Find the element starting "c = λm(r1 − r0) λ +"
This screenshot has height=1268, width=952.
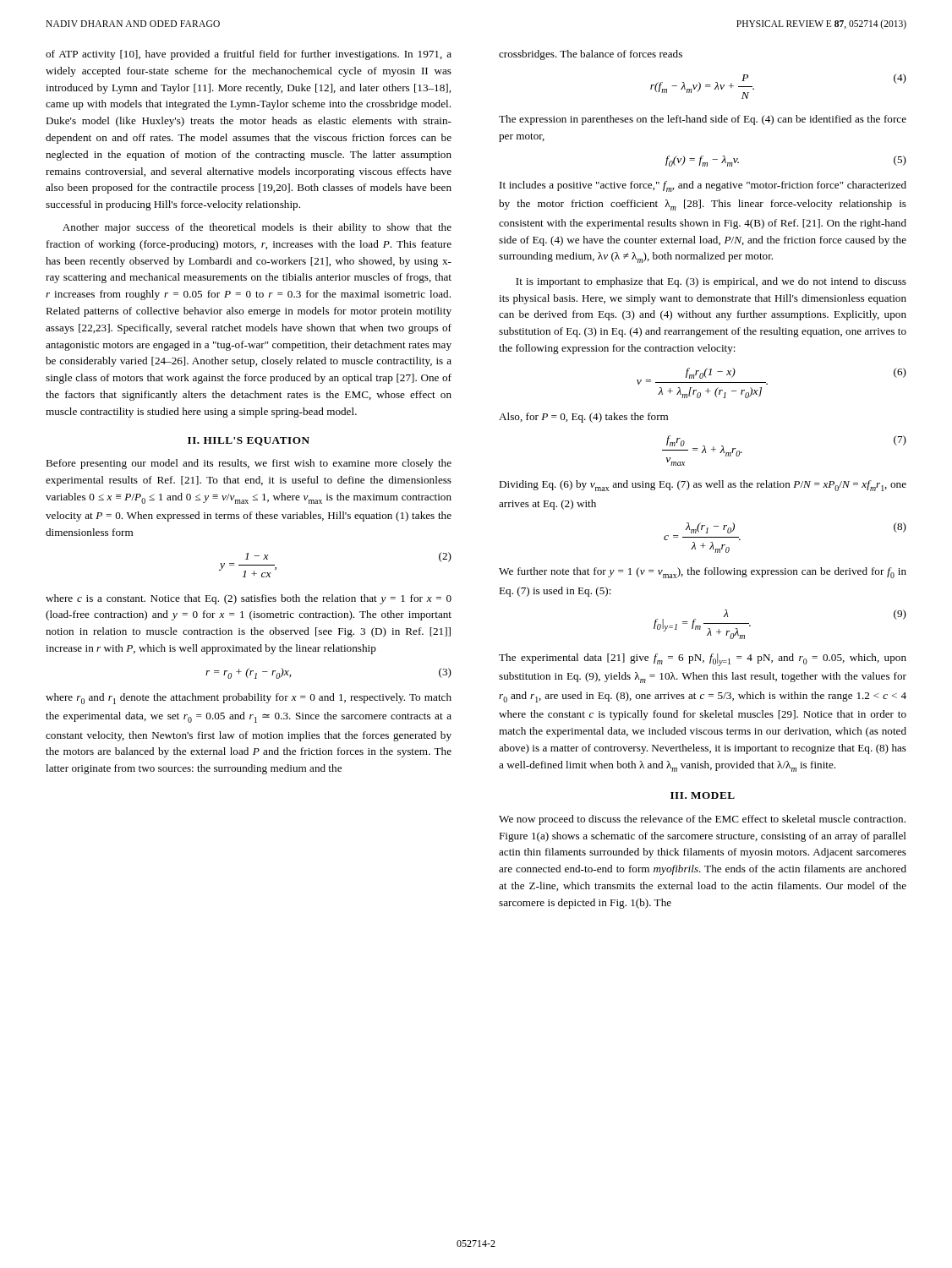point(698,528)
